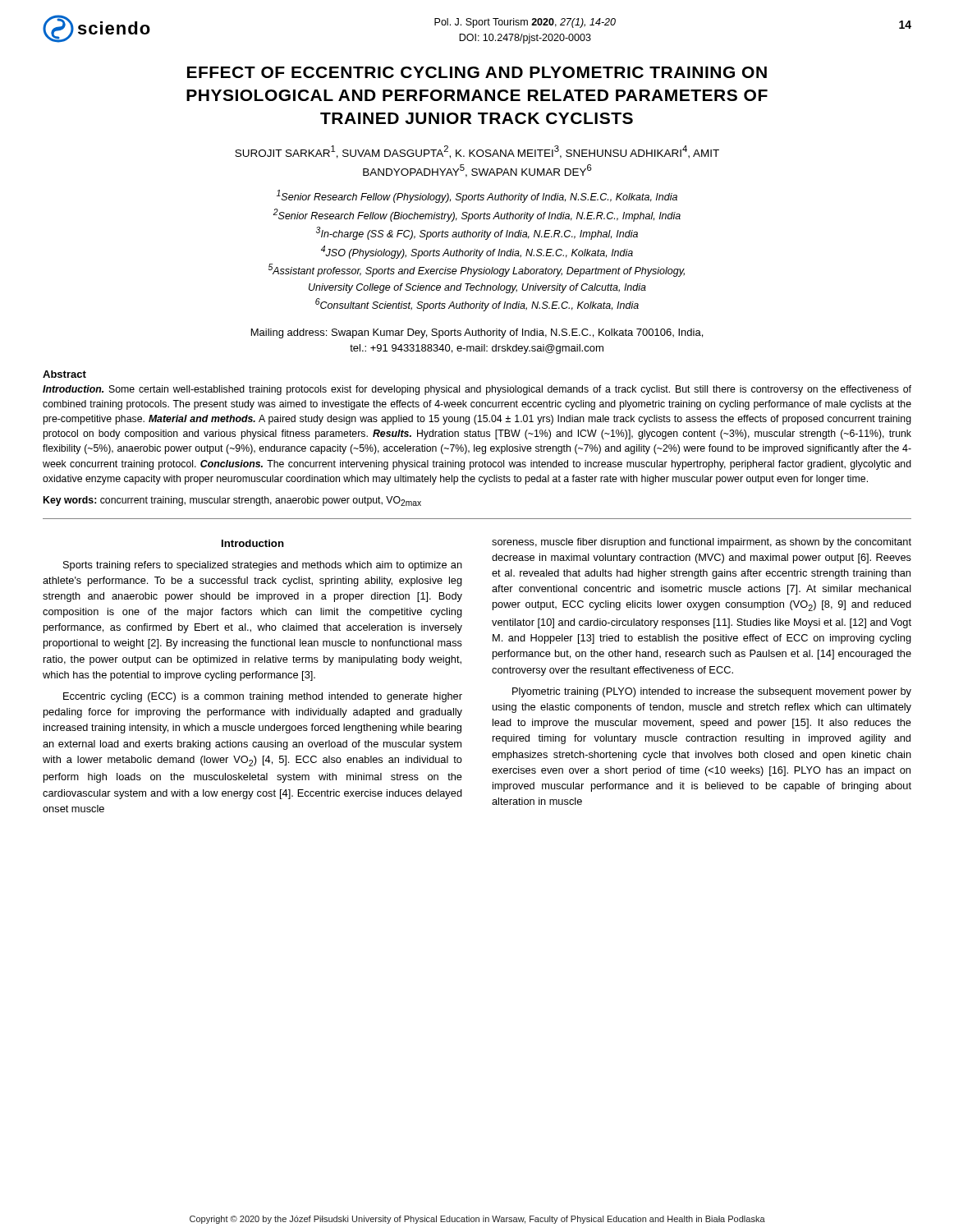Click on the logo
The image size is (954, 1232).
97,29
